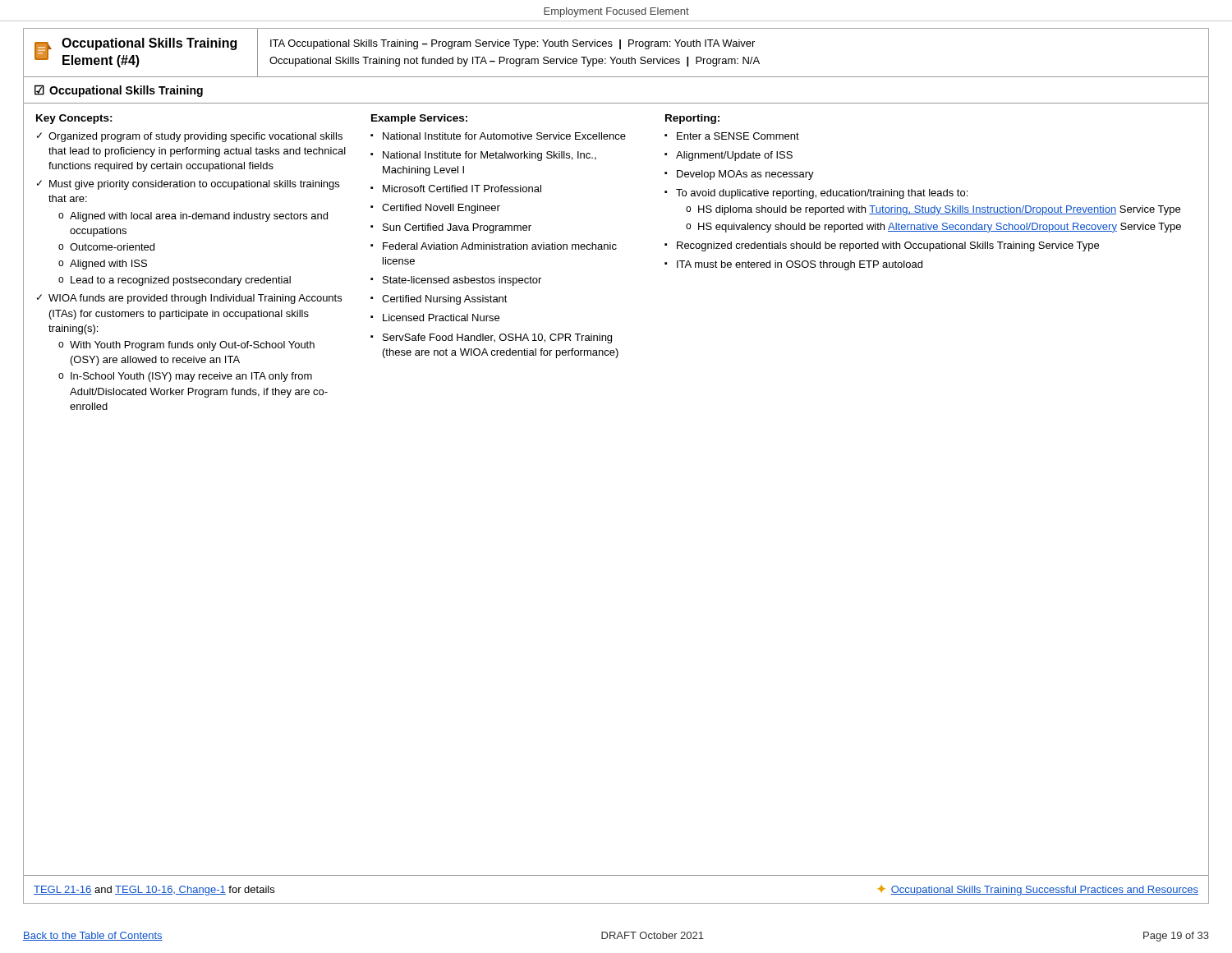
Task: Point to the block starting "Example Services:"
Action: [x=419, y=118]
